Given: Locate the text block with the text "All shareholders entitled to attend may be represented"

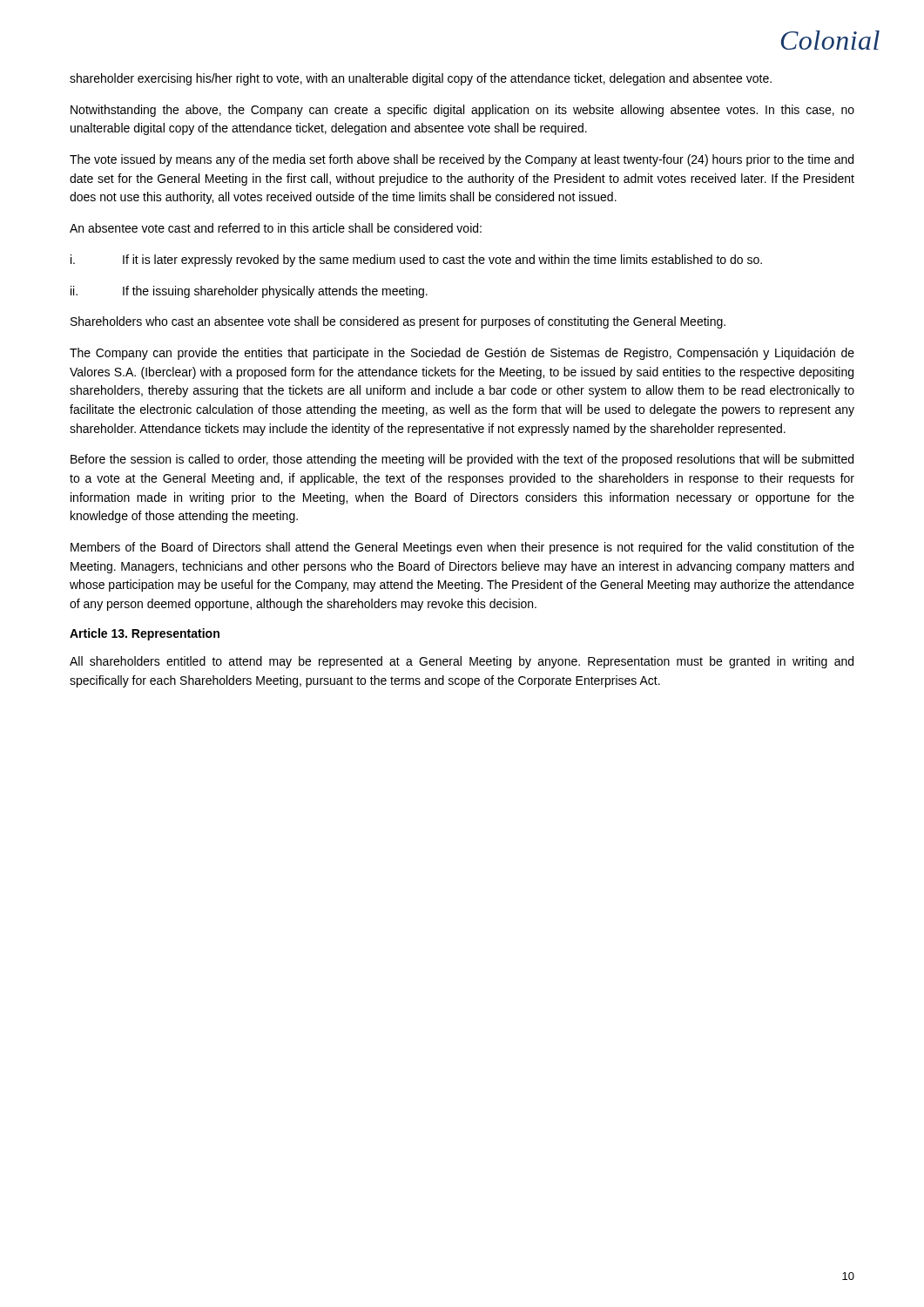Looking at the screenshot, I should [462, 671].
